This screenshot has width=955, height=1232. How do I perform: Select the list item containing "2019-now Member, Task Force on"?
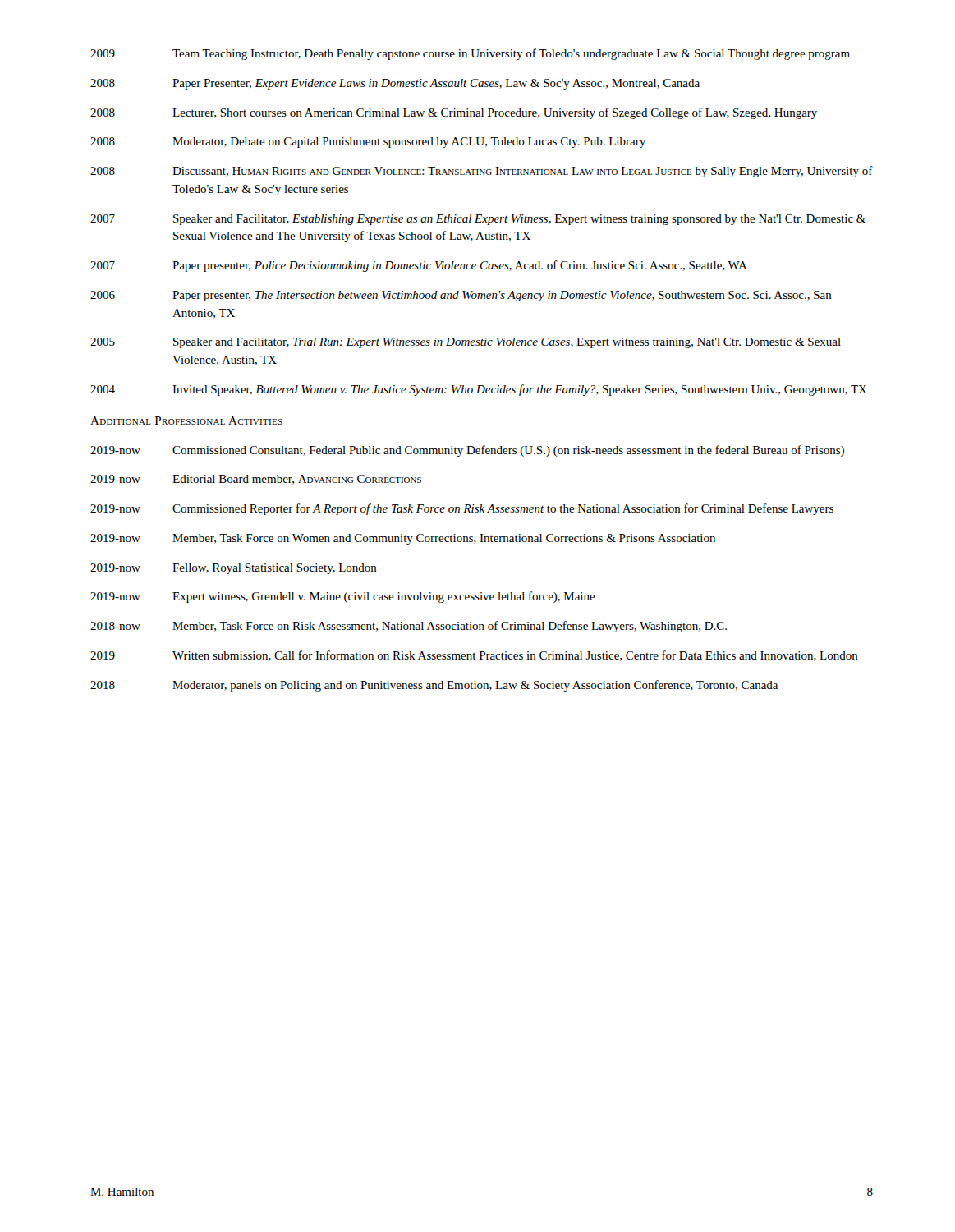[x=482, y=538]
